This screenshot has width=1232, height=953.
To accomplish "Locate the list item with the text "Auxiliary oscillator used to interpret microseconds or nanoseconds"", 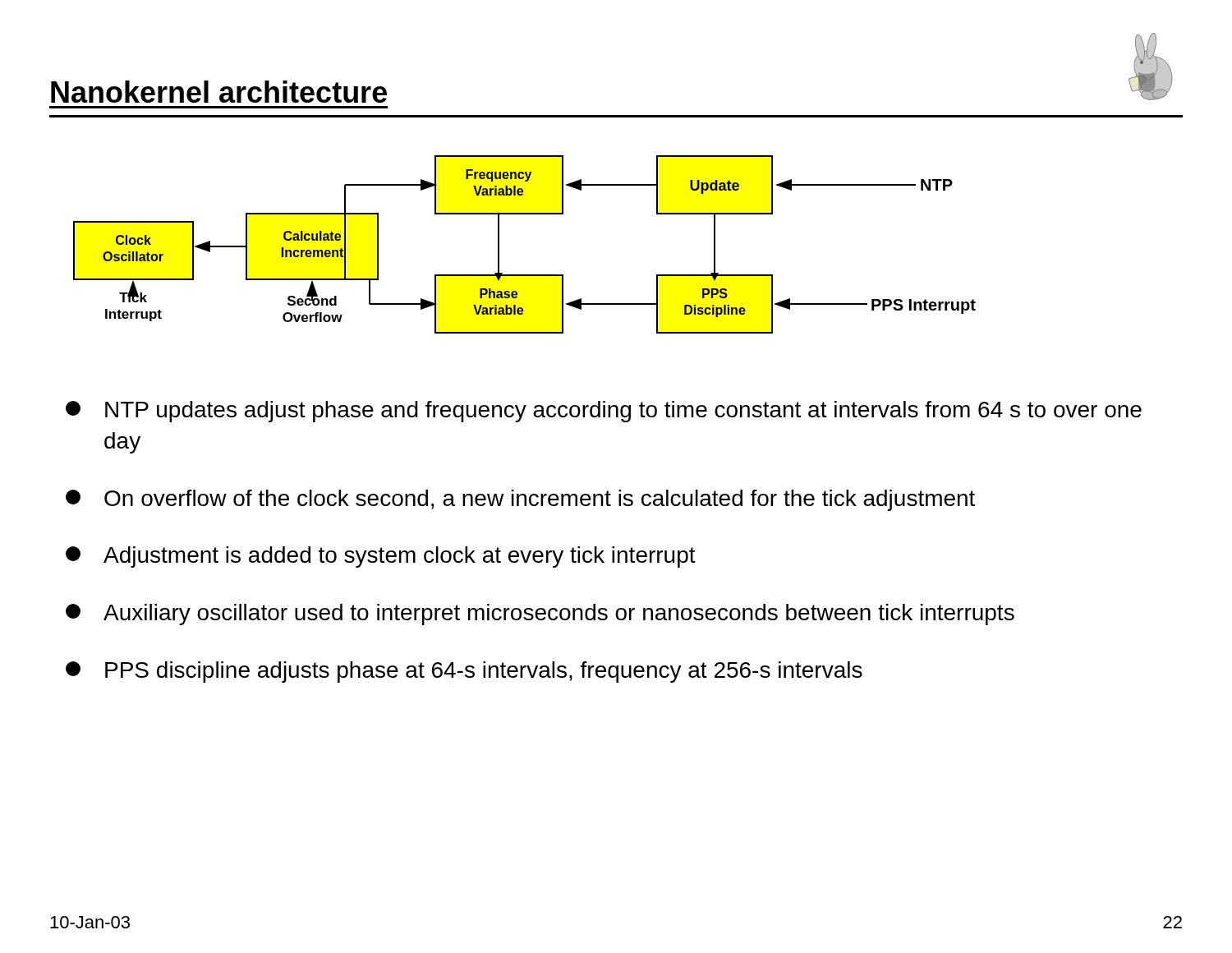I will click(x=540, y=613).
